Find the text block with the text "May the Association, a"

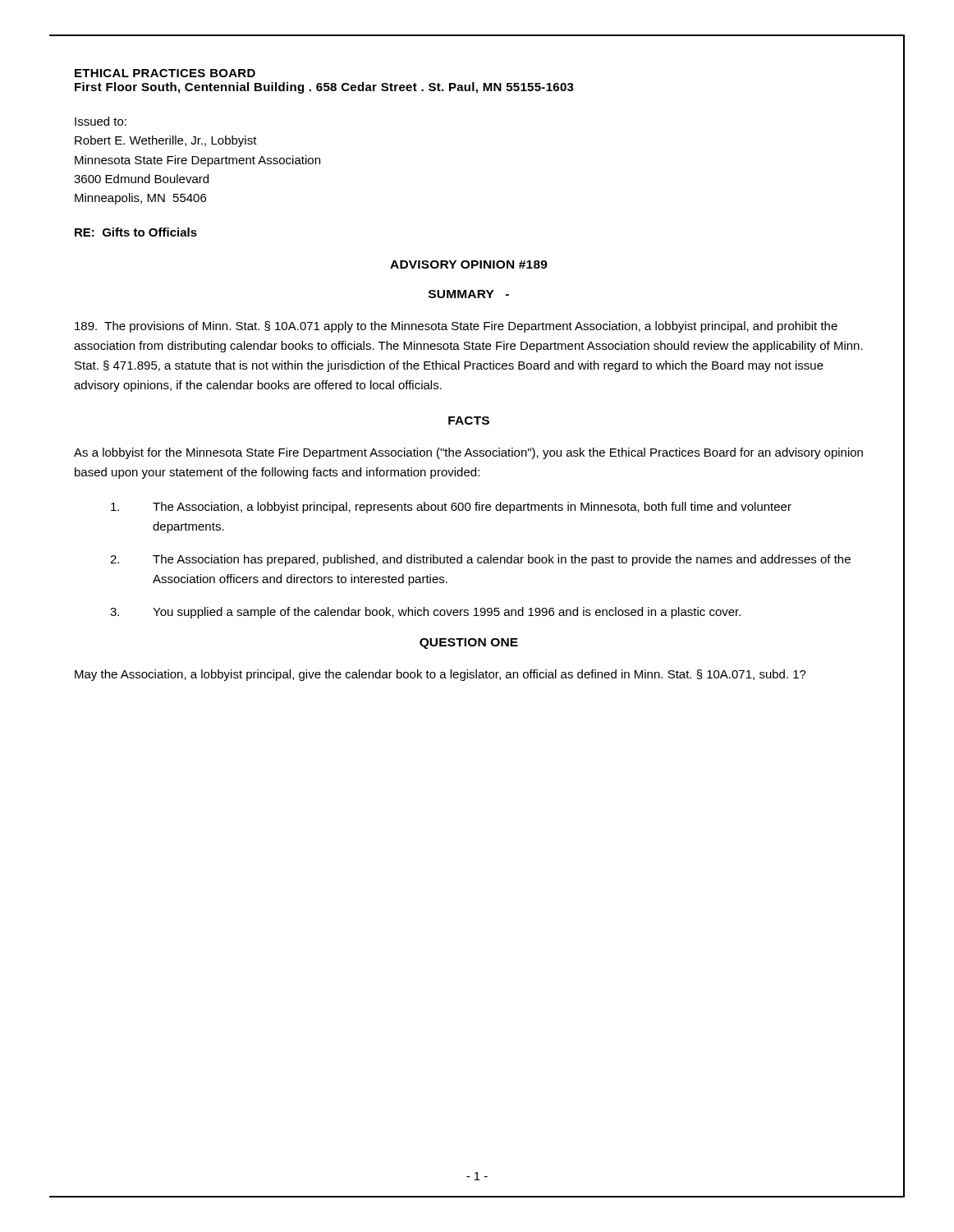(440, 674)
